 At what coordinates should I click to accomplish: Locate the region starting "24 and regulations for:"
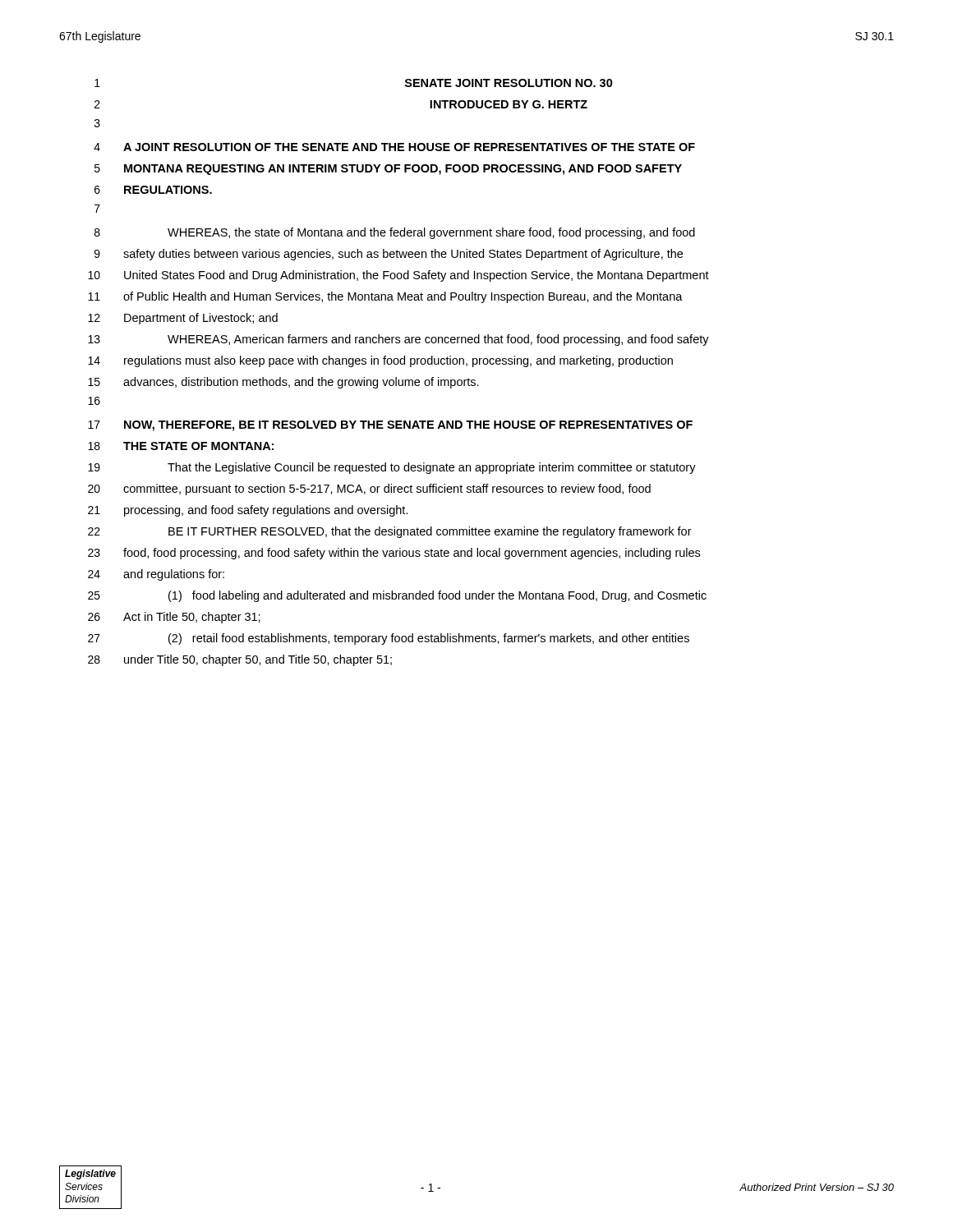156,575
